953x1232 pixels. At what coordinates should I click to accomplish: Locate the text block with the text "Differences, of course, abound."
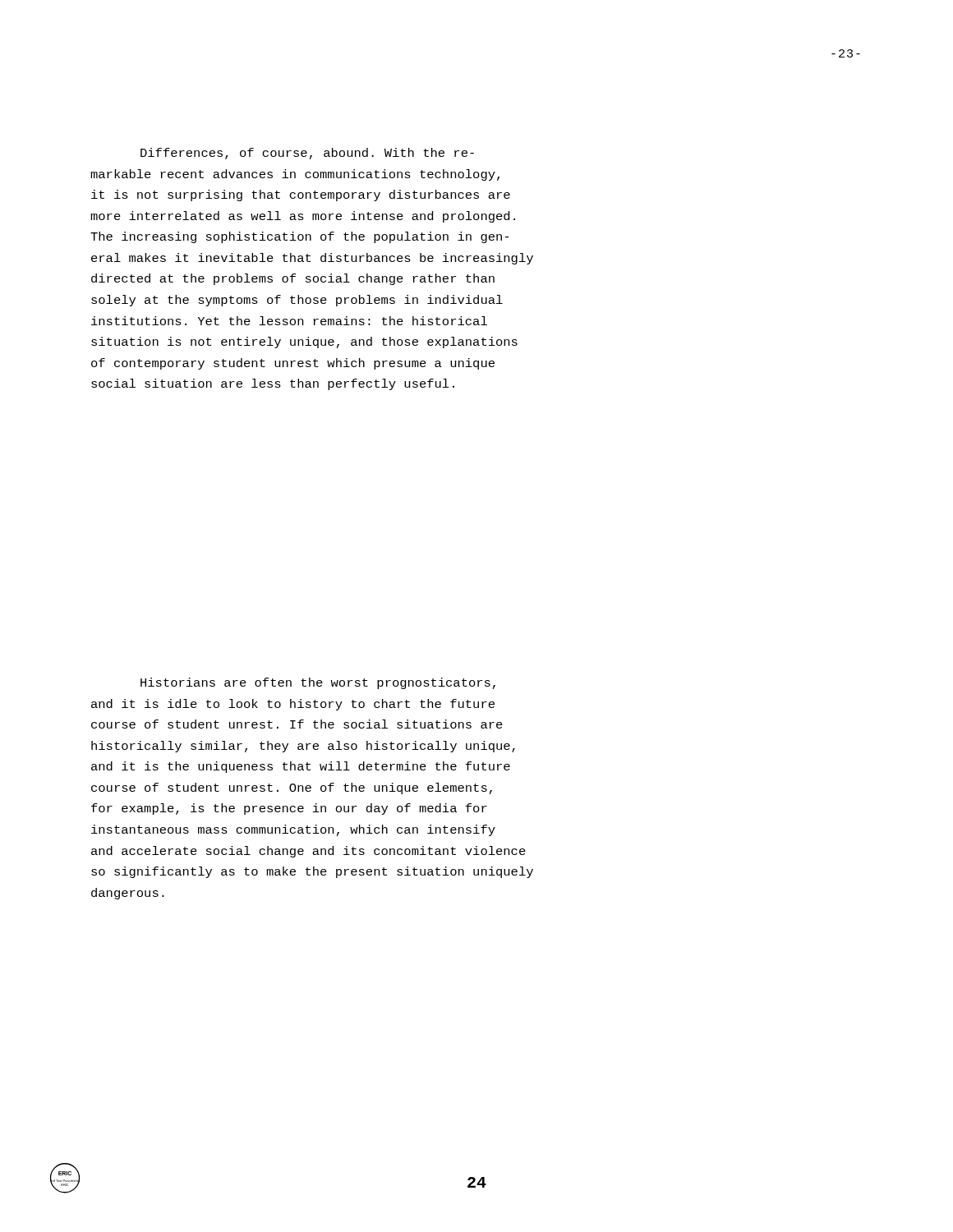[476, 270]
